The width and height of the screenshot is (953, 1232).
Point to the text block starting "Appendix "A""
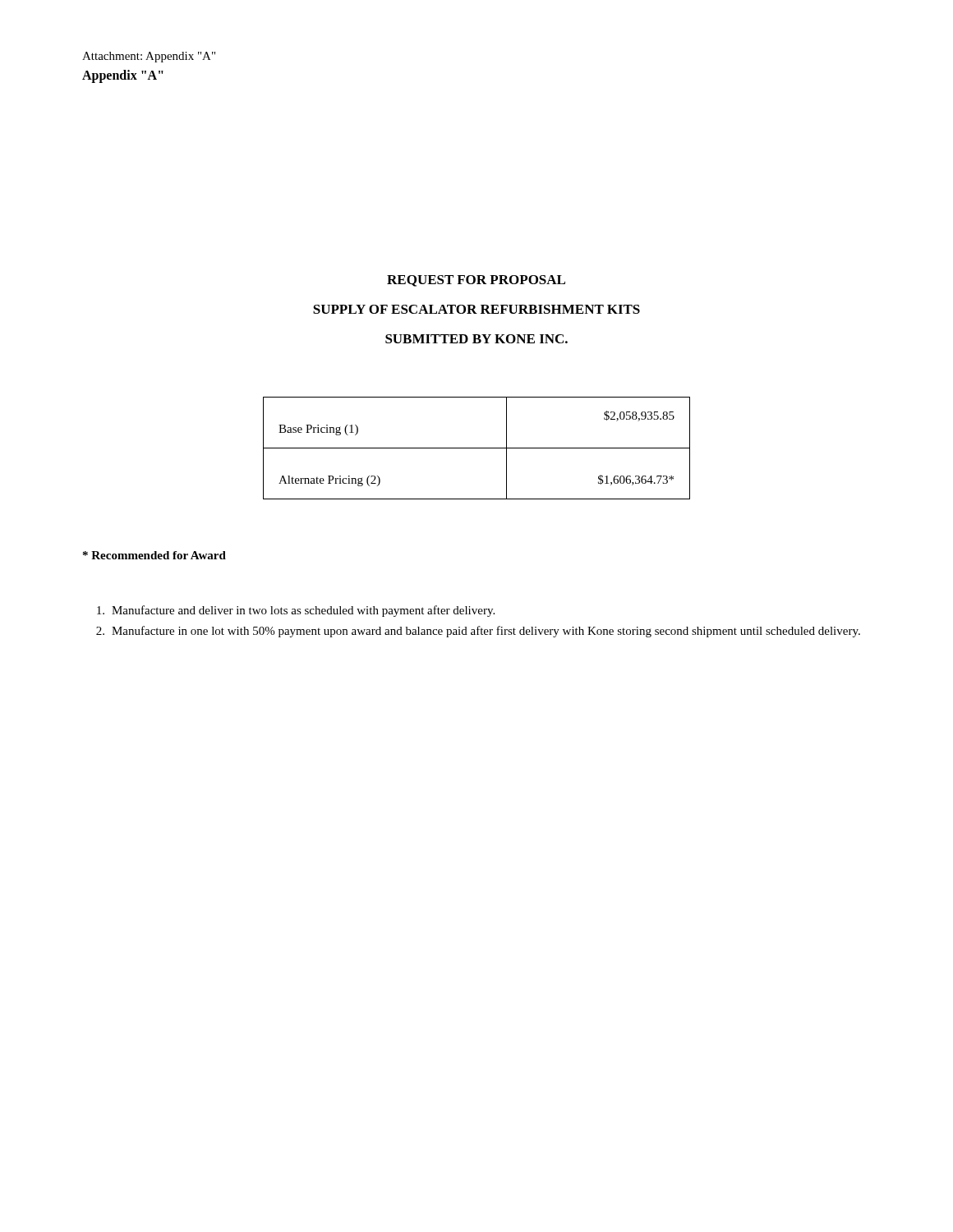pyautogui.click(x=123, y=75)
